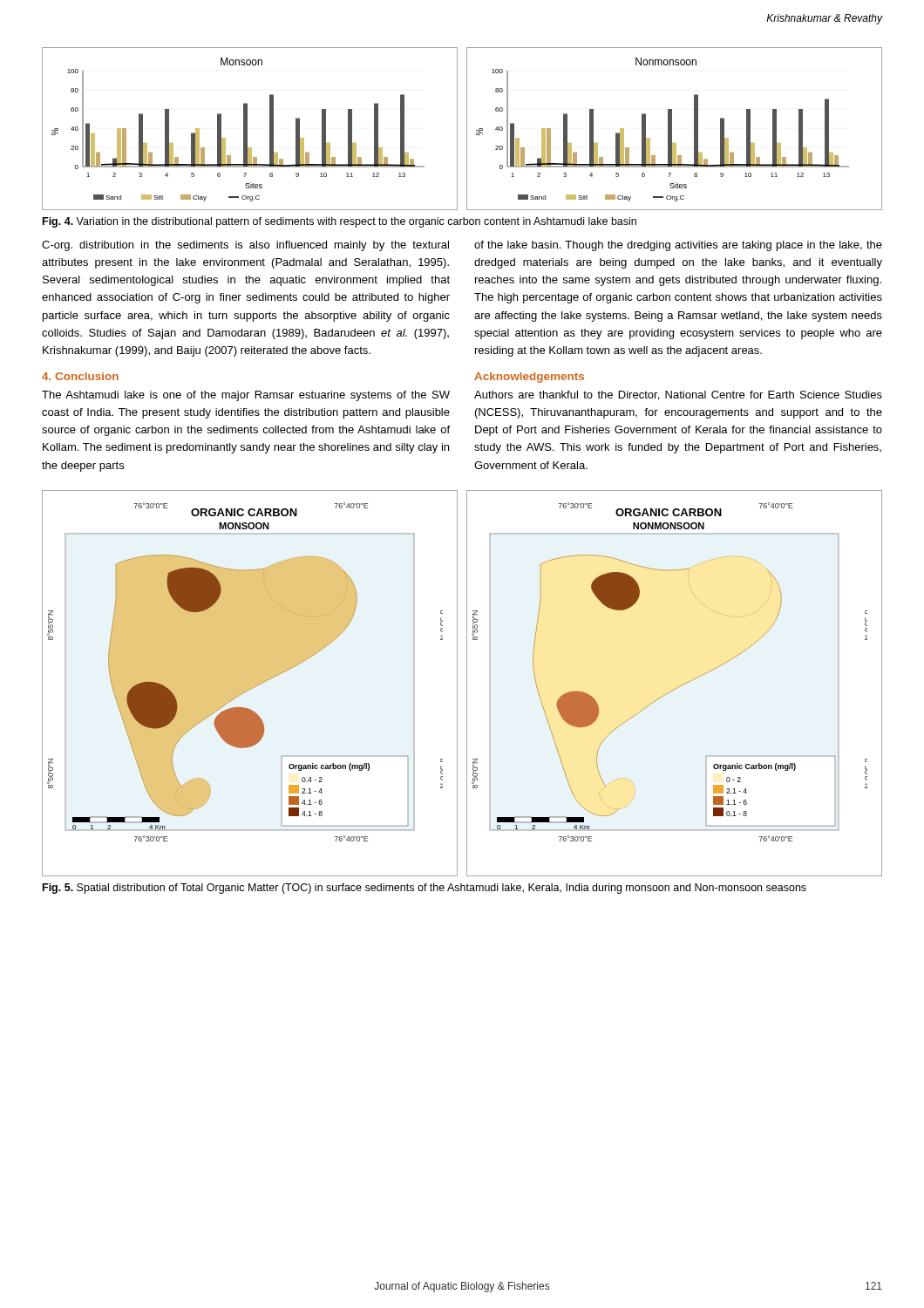Select the text block containing "C-org. distribution in the sediments is"
The width and height of the screenshot is (924, 1308).
tap(246, 297)
